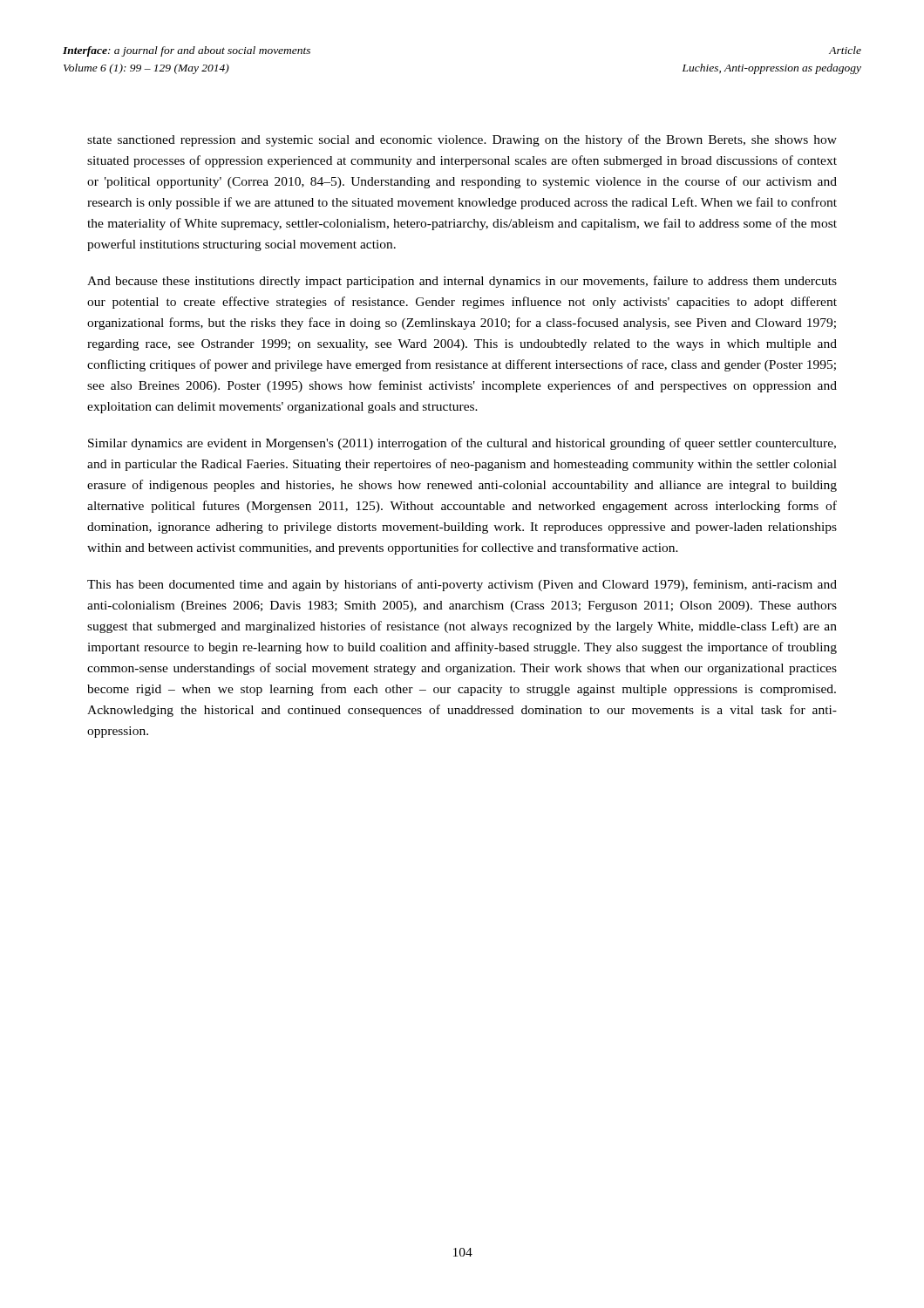Point to the block beginning "And because these institutions directly impact"
The image size is (924, 1308).
pyautogui.click(x=462, y=343)
